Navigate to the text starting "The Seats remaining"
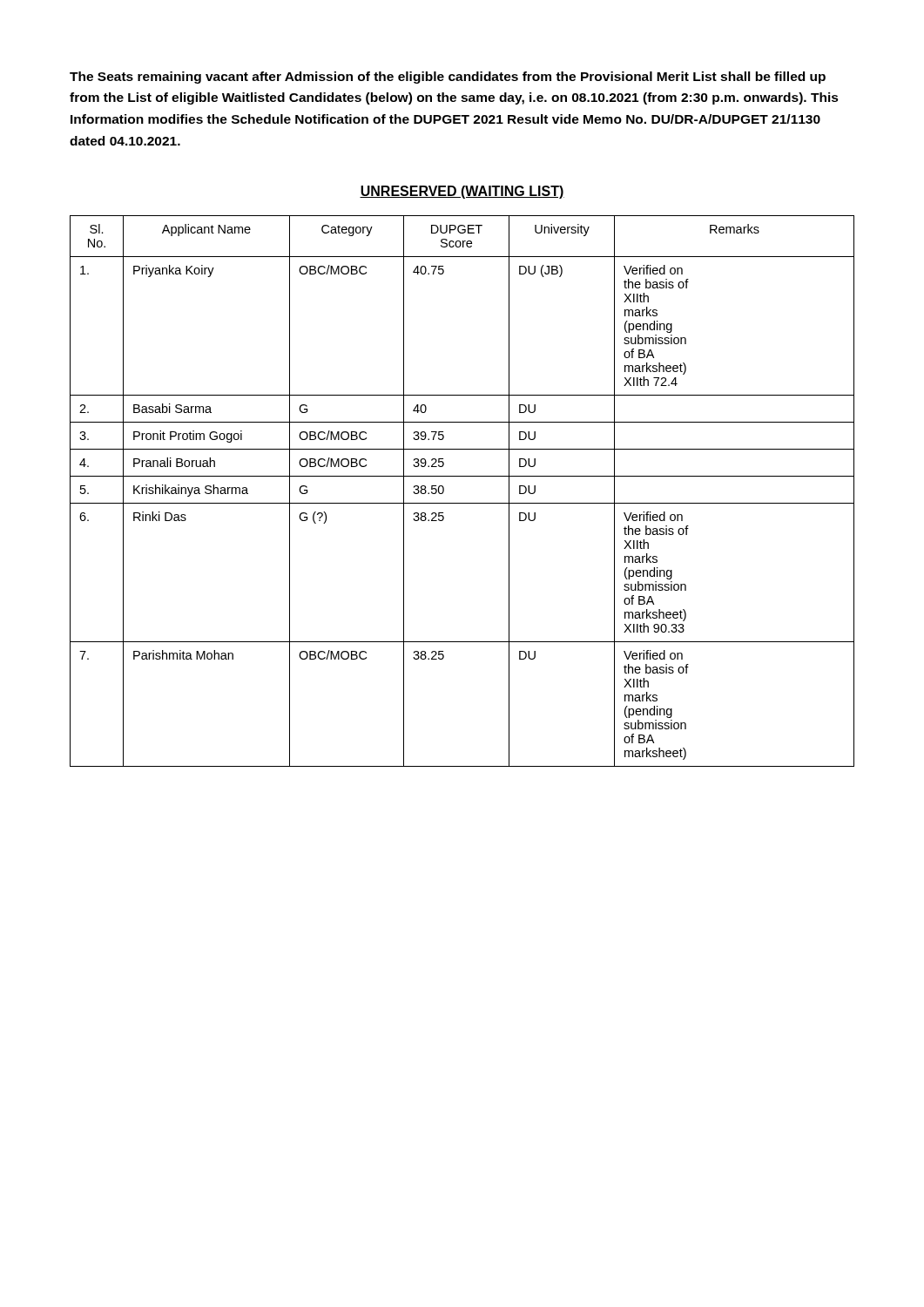The width and height of the screenshot is (924, 1307). pyautogui.click(x=462, y=109)
